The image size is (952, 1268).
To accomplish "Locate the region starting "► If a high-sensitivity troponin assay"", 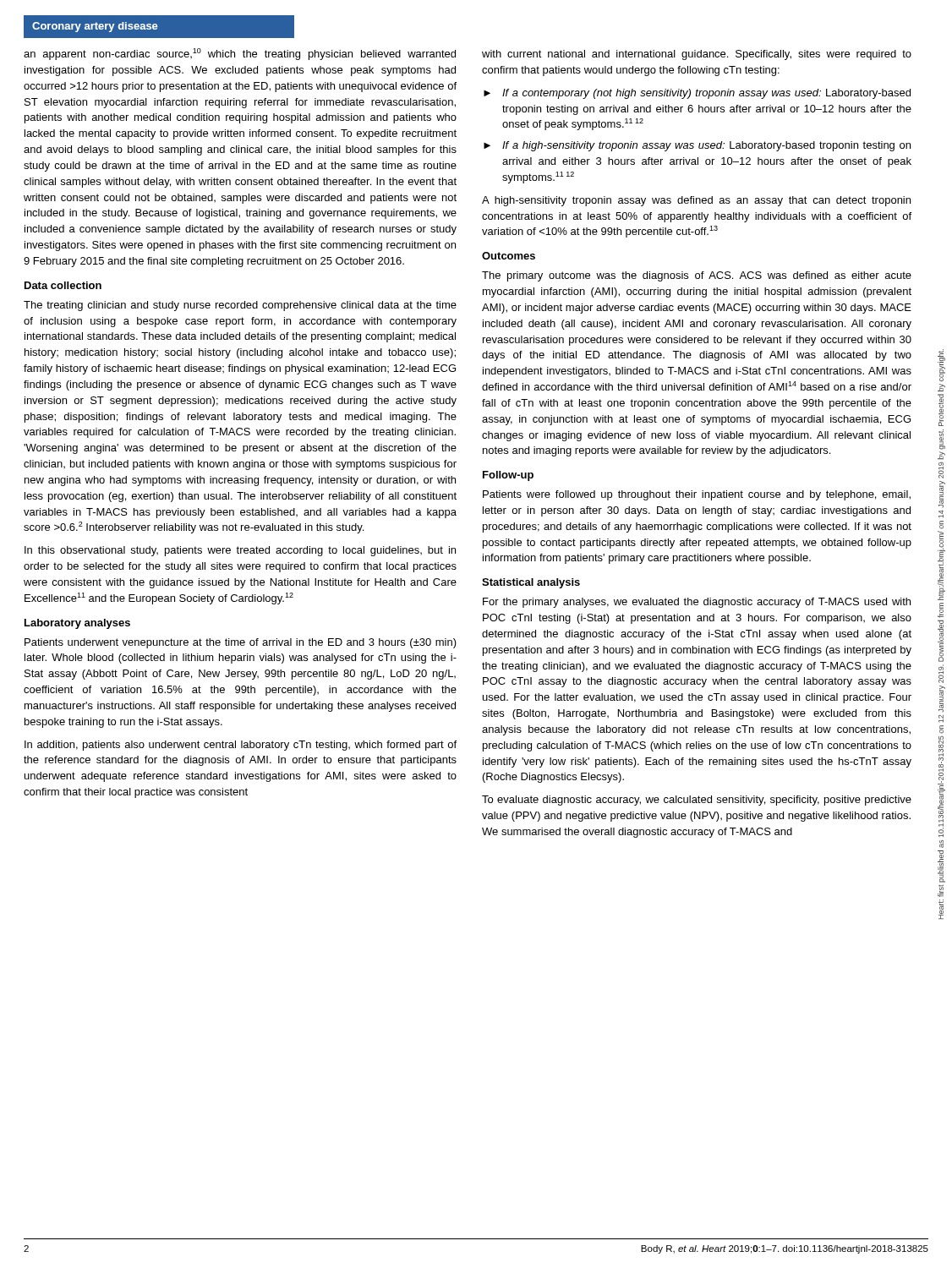I will click(697, 162).
